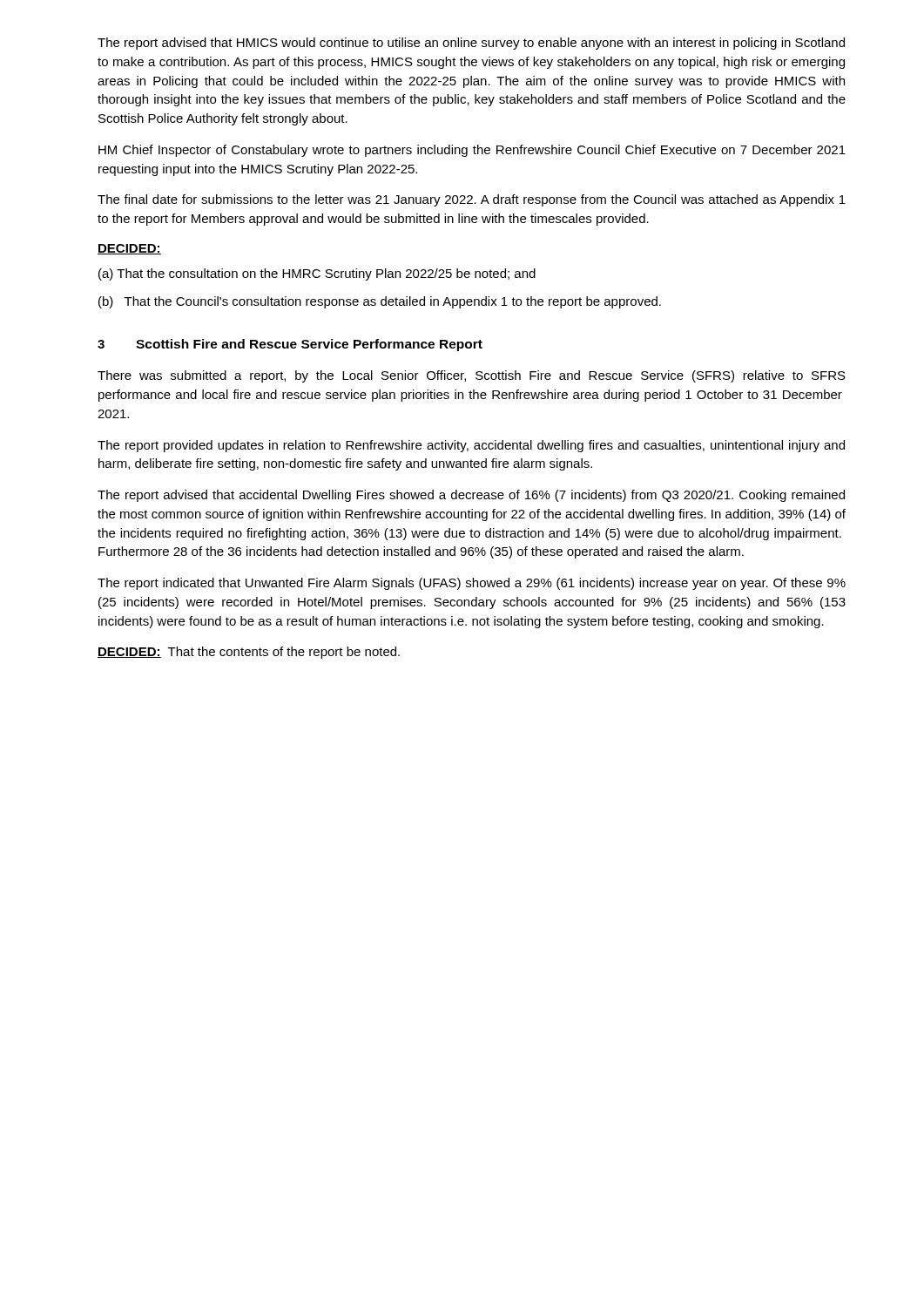Select the block starting "The report advised that accidental Dwelling Fires"
Image resolution: width=924 pixels, height=1307 pixels.
tap(472, 523)
